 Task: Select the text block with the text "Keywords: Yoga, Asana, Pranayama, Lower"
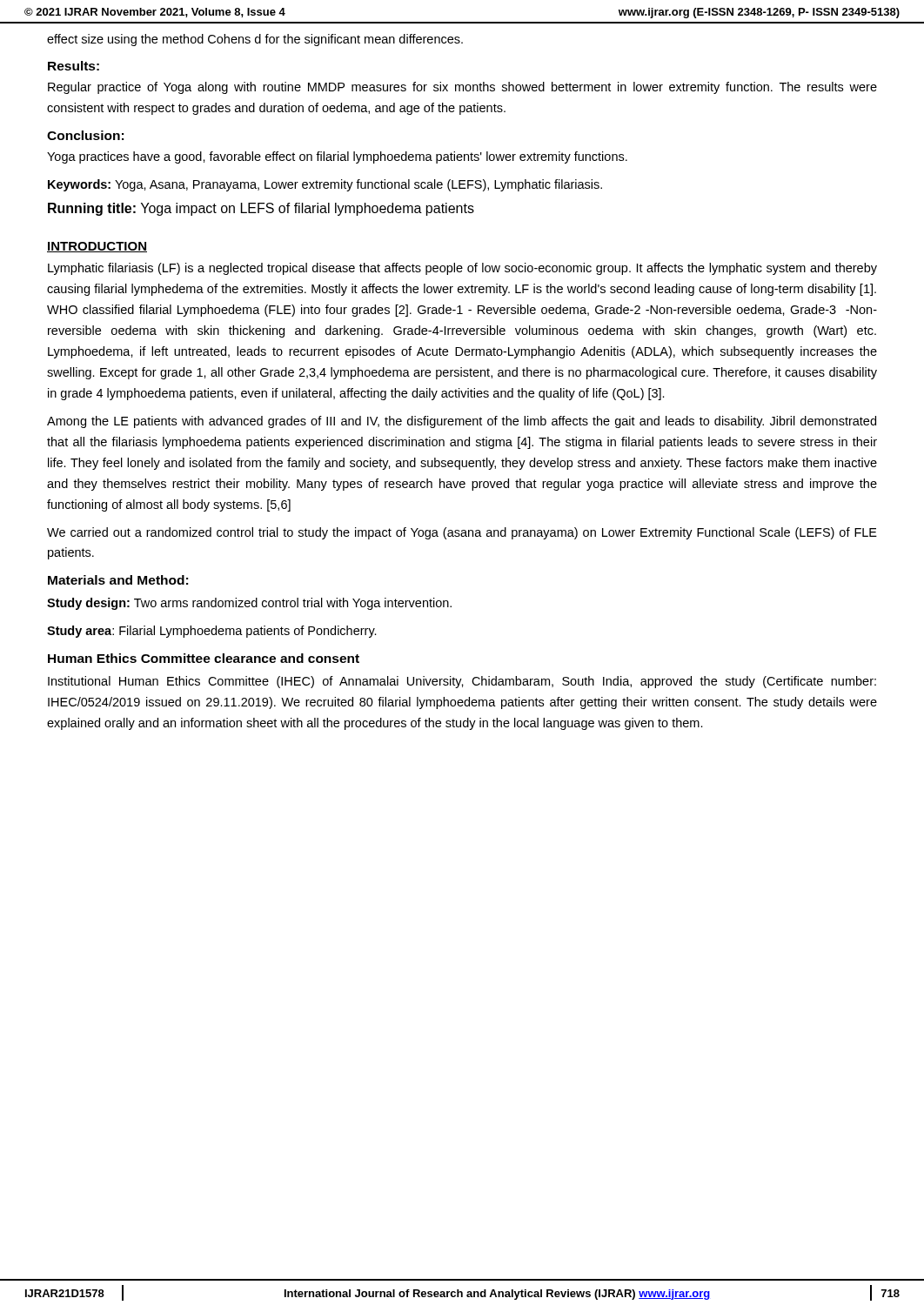pyautogui.click(x=325, y=184)
